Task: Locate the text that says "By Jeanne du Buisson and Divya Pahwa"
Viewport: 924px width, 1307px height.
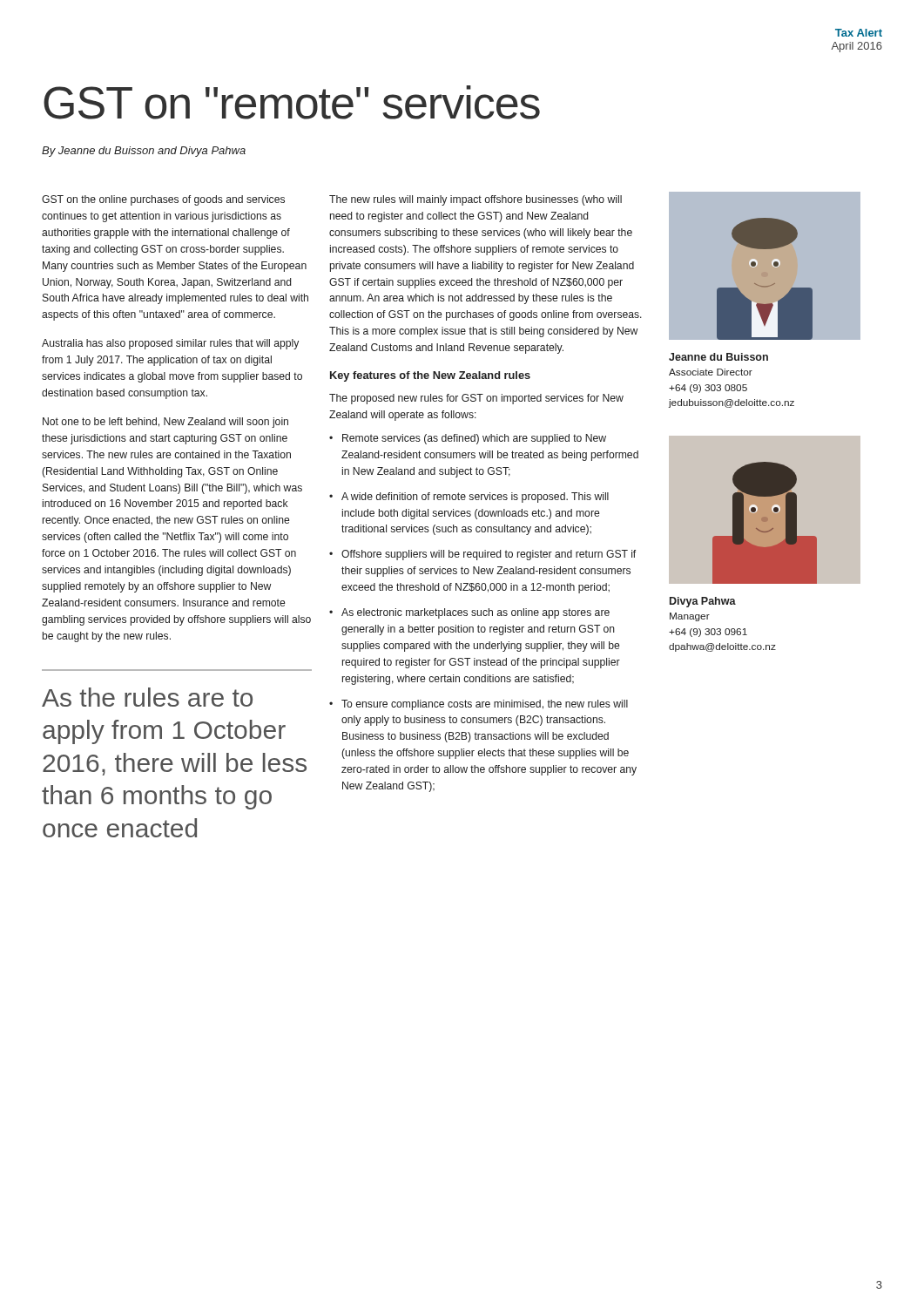Action: [144, 150]
